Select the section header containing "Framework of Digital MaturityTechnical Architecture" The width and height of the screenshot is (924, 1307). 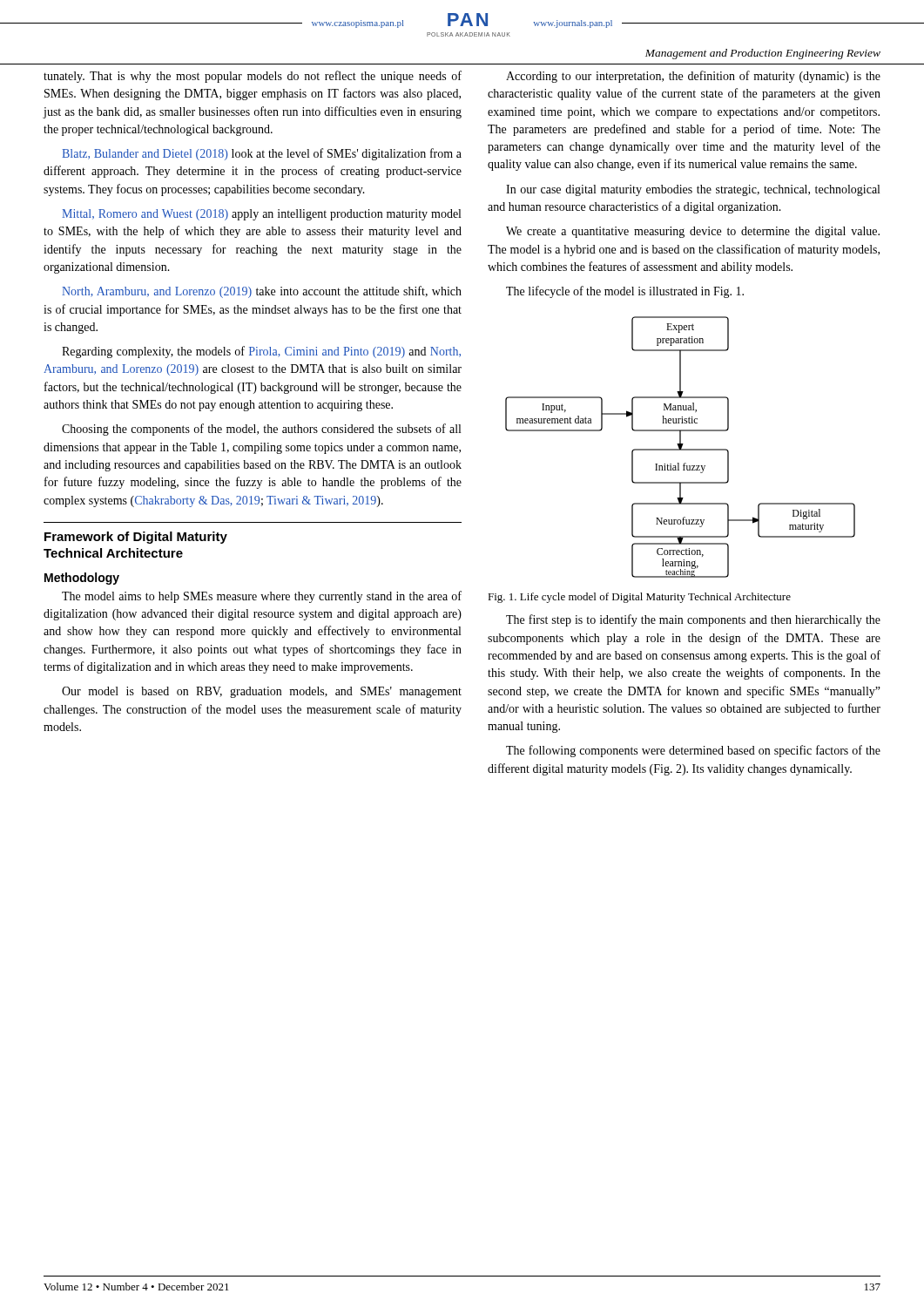coord(136,538)
